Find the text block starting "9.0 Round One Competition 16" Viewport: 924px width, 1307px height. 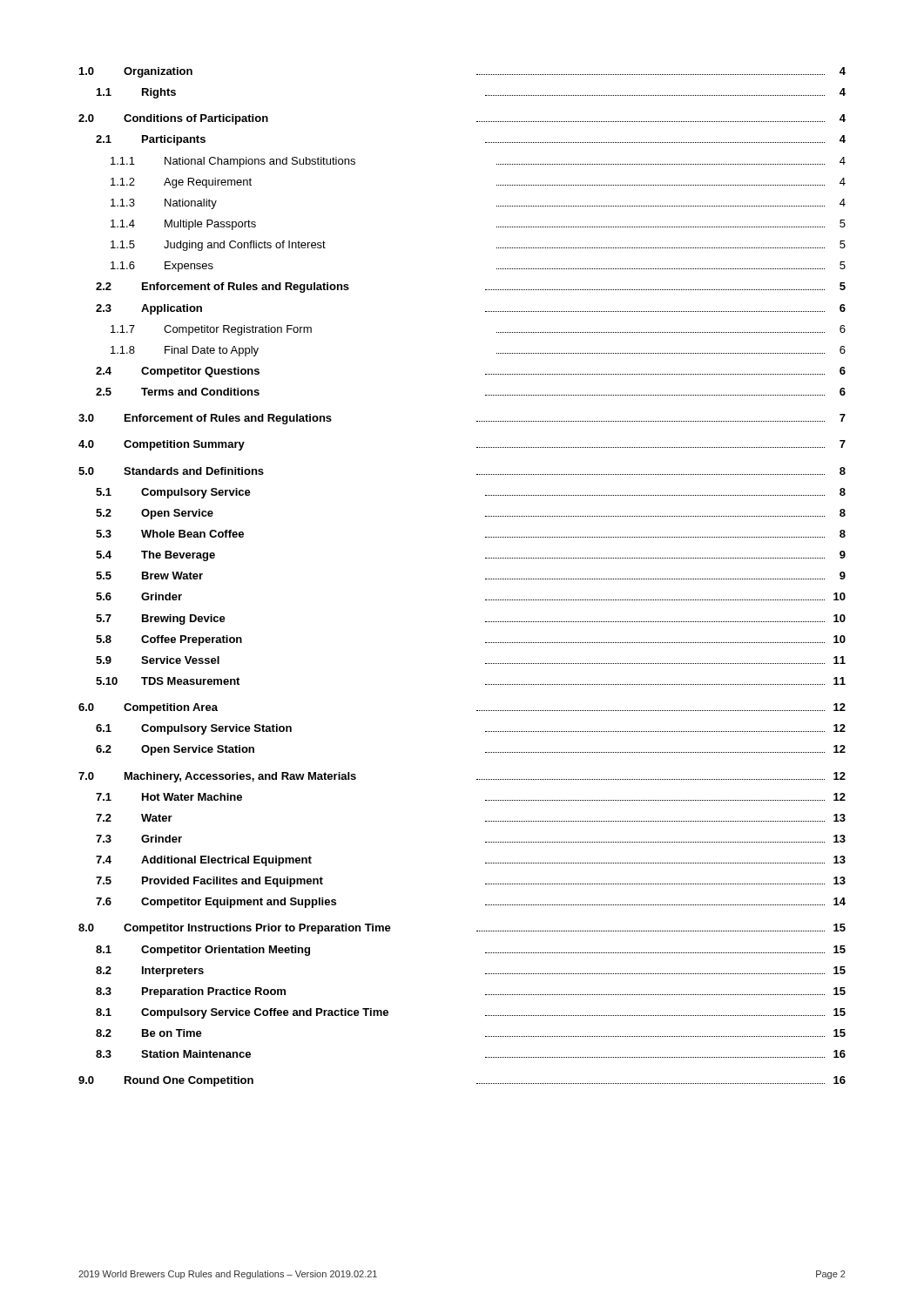pyautogui.click(x=196, y=1082)
